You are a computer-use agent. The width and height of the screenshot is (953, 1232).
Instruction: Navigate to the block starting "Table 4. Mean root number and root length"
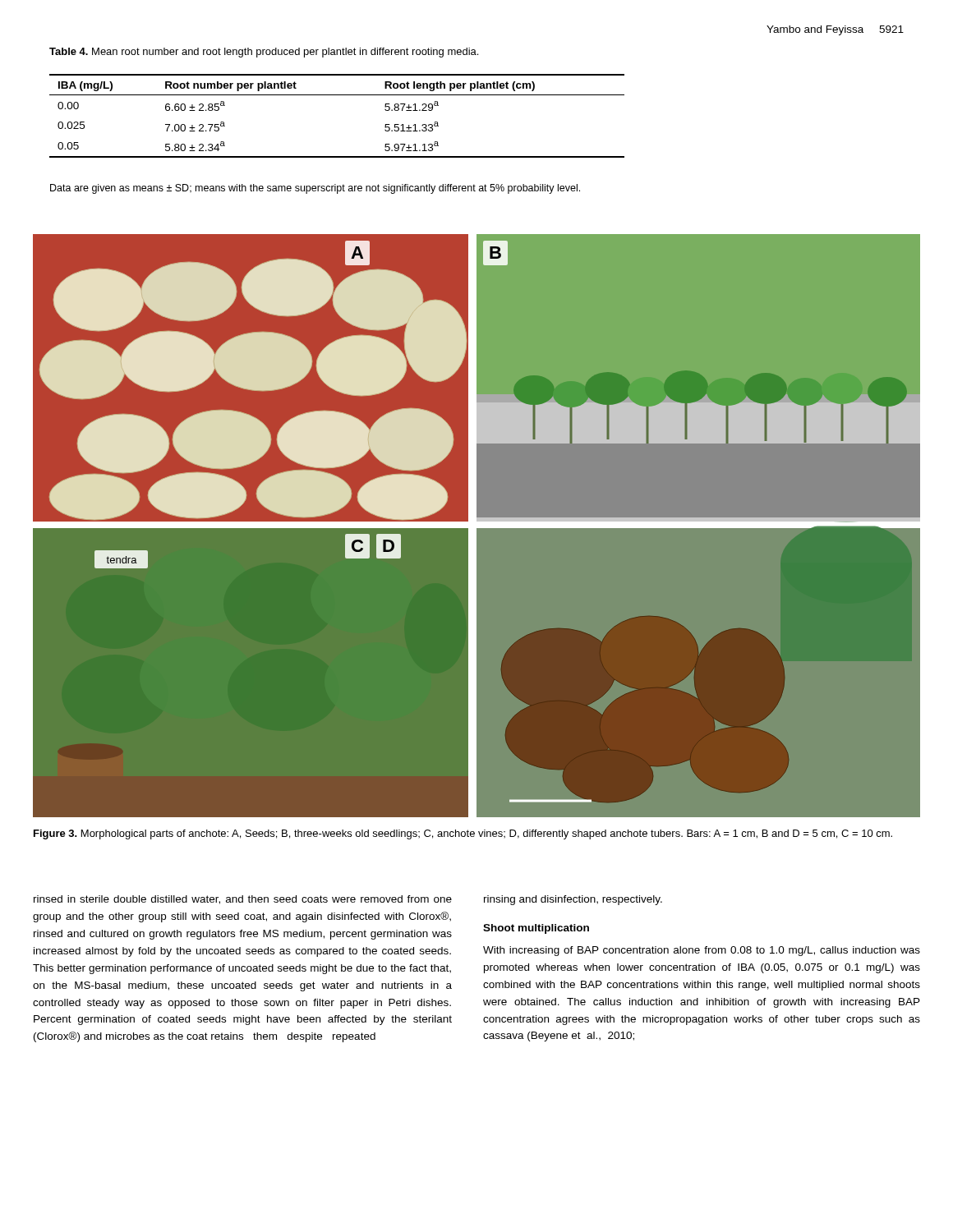point(264,51)
